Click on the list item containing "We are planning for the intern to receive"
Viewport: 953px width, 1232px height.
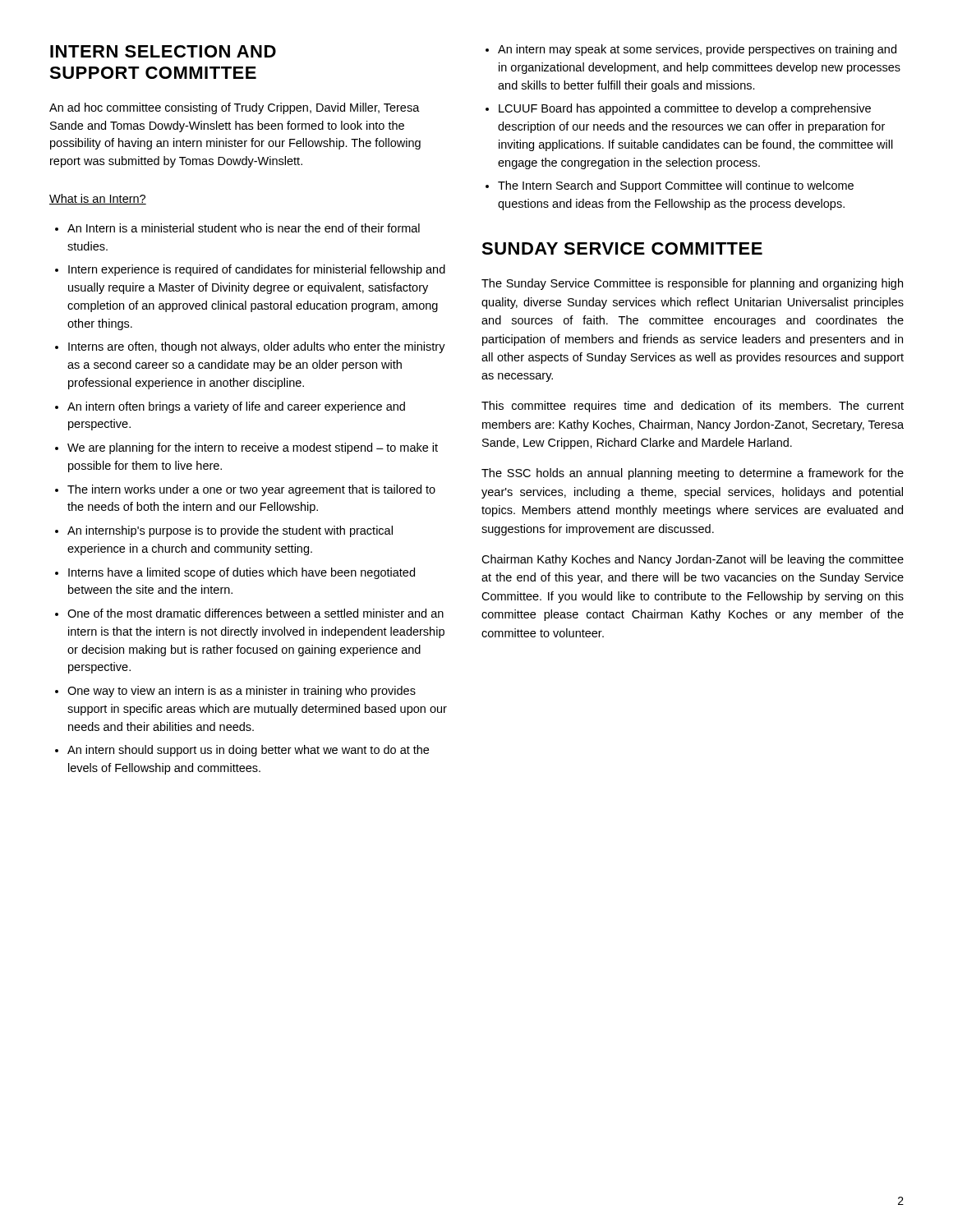pyautogui.click(x=251, y=457)
